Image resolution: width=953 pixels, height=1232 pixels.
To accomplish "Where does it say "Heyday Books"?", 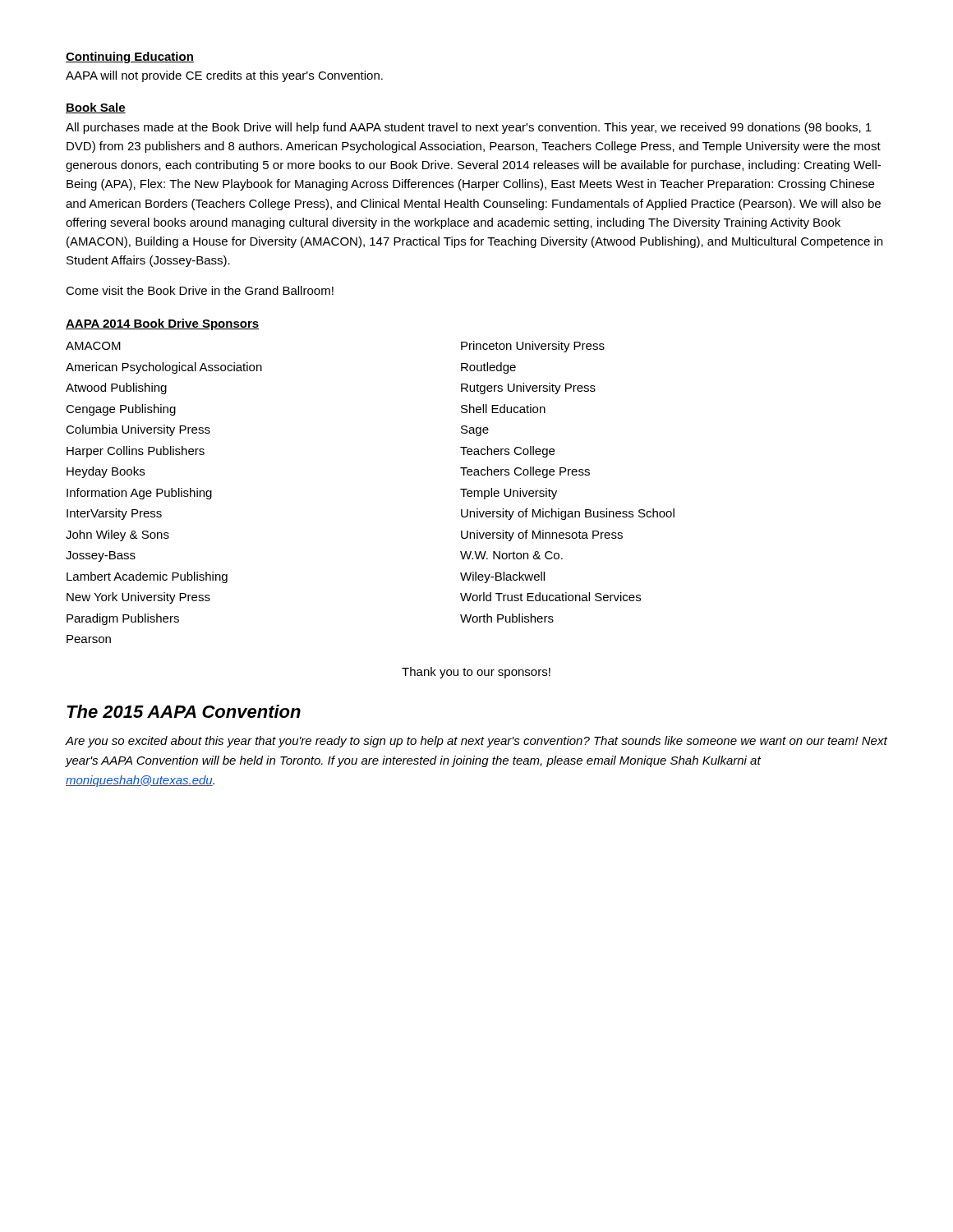I will coord(105,471).
